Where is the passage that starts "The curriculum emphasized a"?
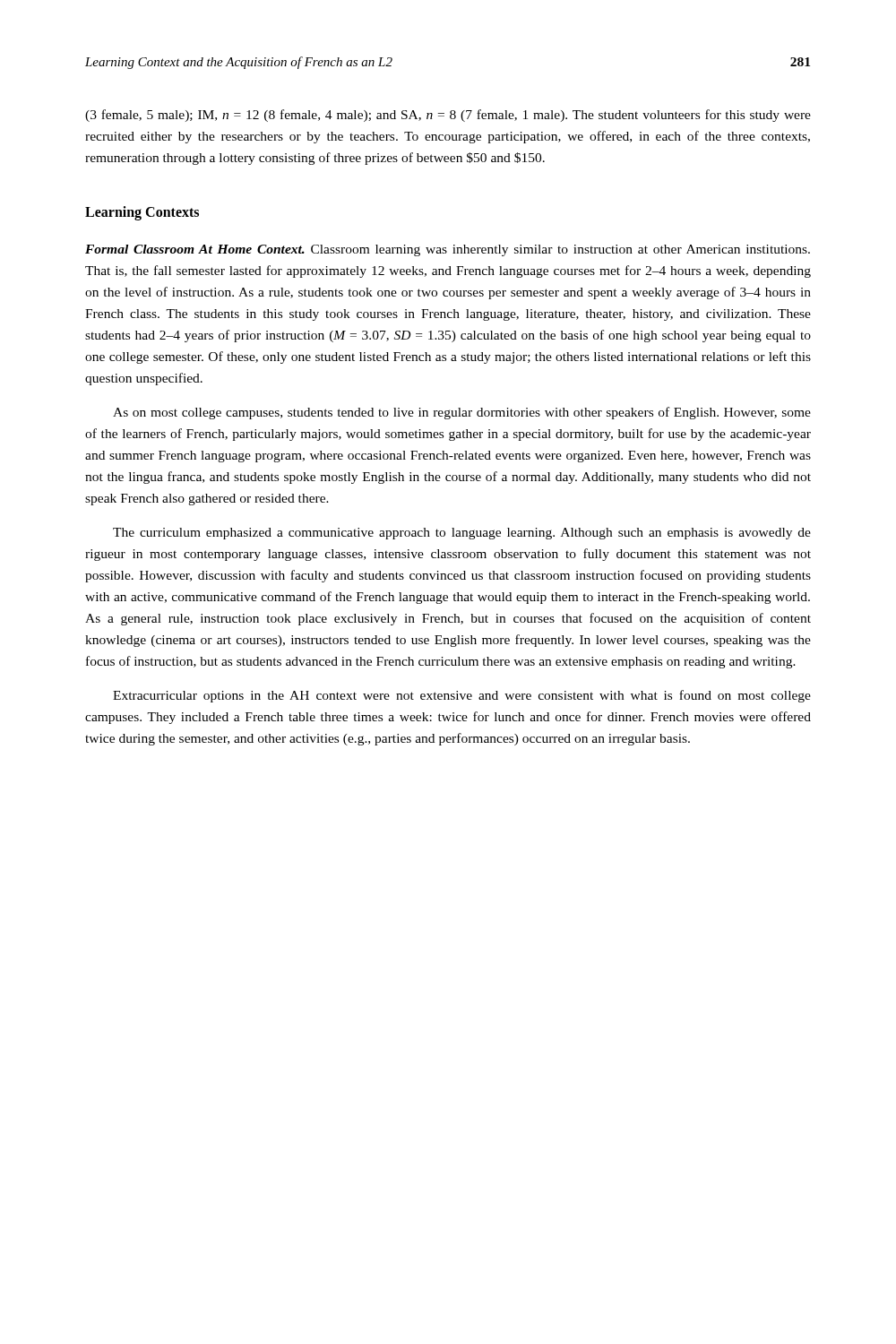896x1344 pixels. 448,597
